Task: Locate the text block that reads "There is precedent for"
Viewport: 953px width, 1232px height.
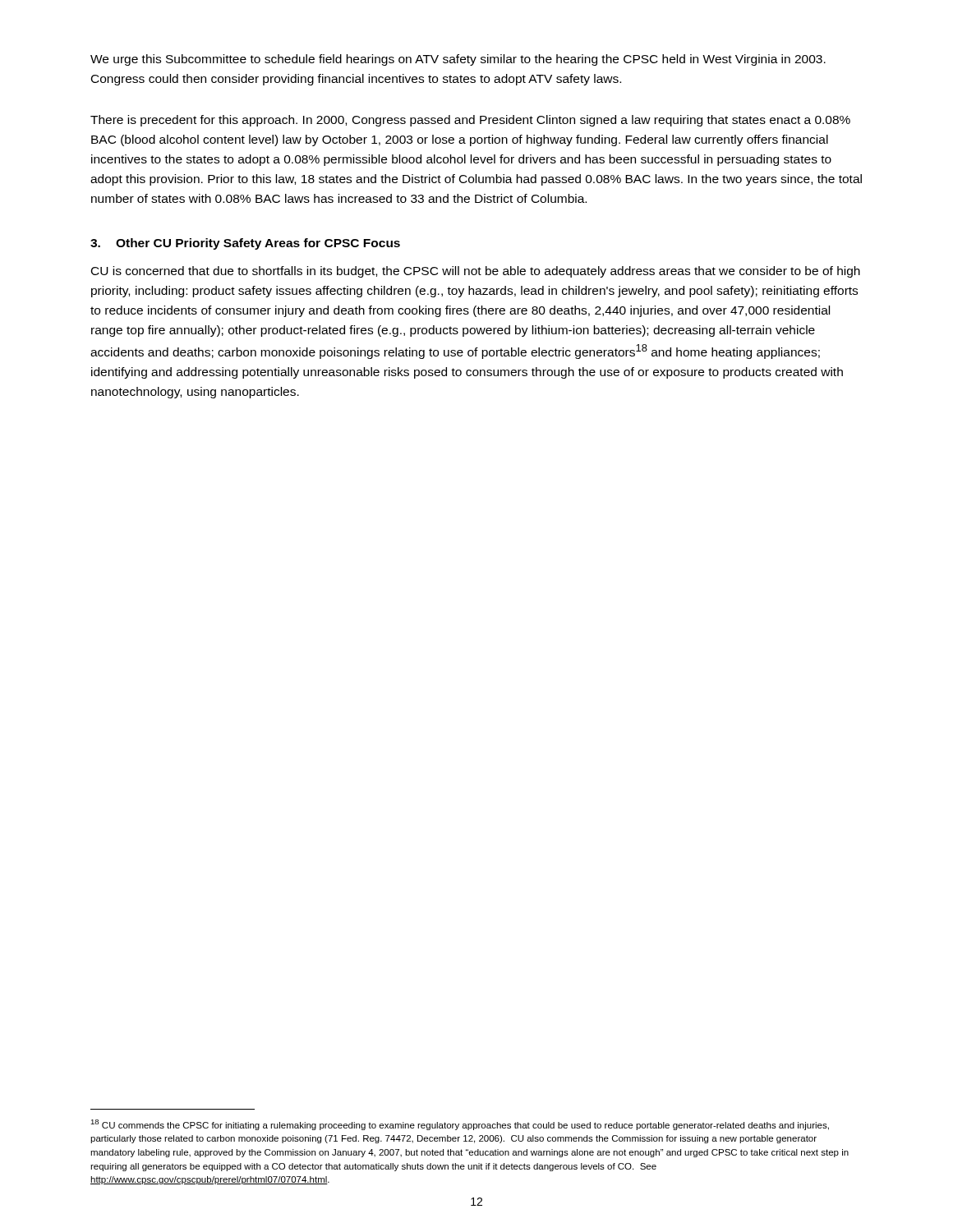Action: (x=476, y=159)
